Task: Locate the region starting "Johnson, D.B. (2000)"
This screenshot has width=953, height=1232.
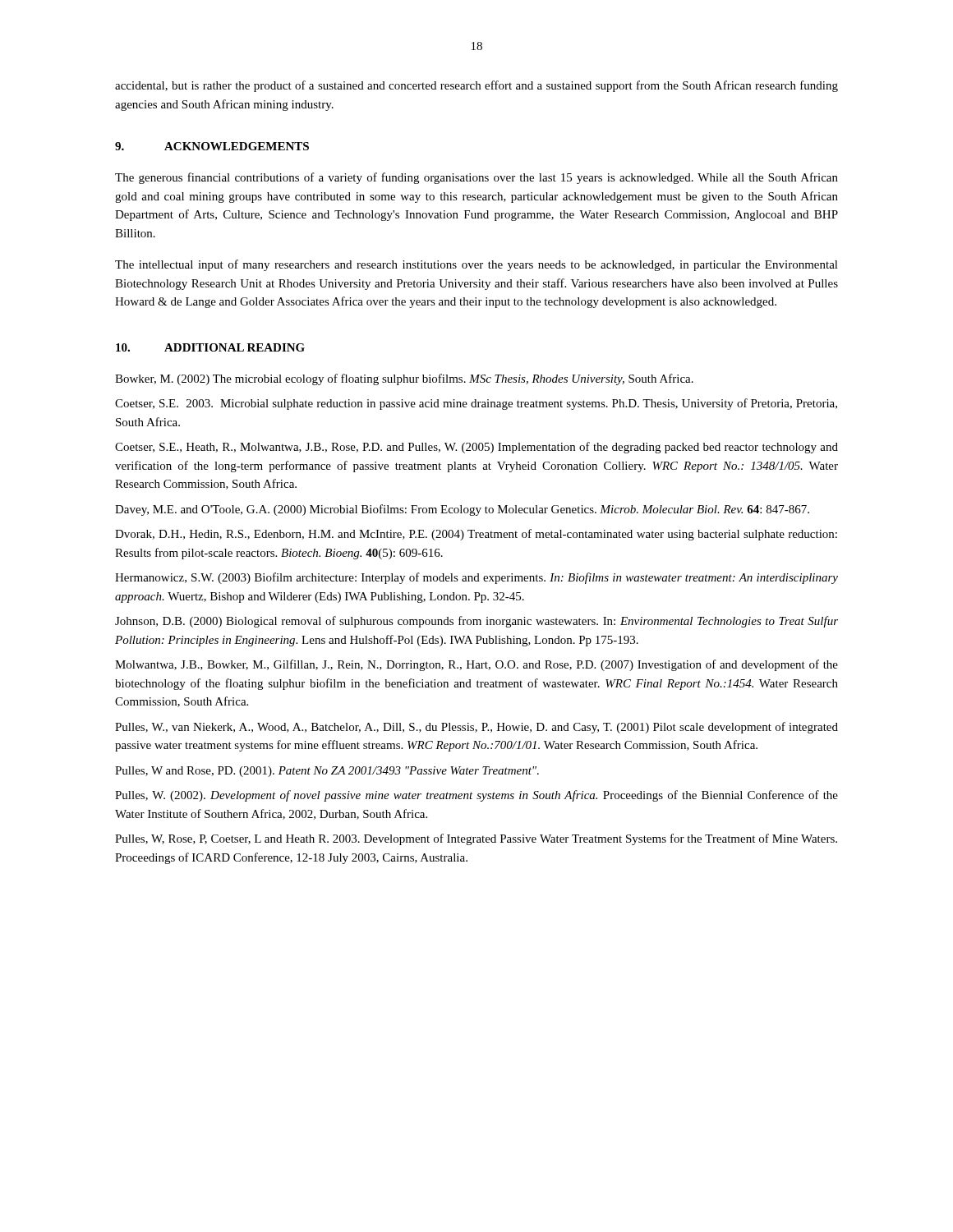Action: 476,630
